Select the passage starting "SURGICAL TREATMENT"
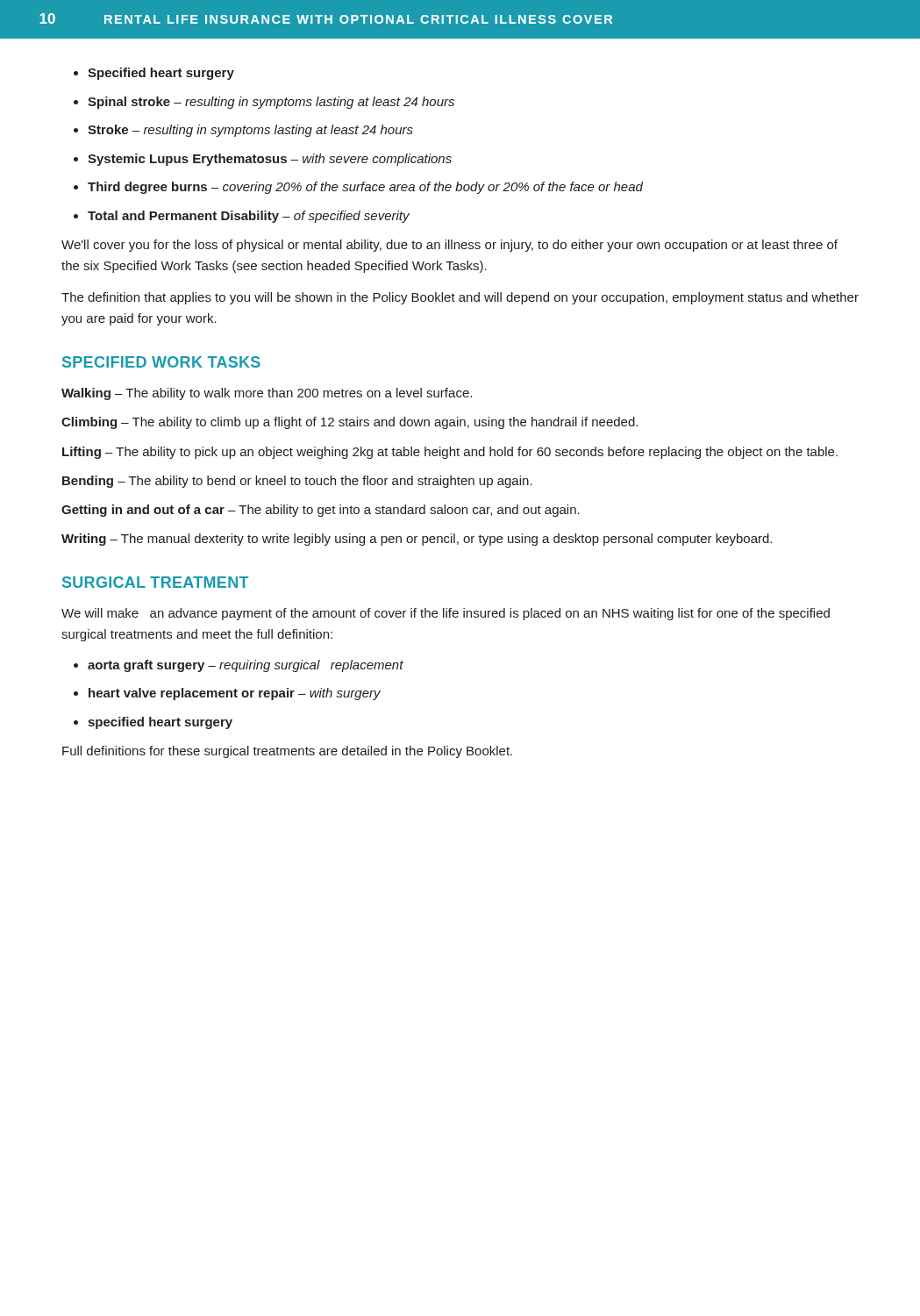The image size is (920, 1316). [x=155, y=582]
